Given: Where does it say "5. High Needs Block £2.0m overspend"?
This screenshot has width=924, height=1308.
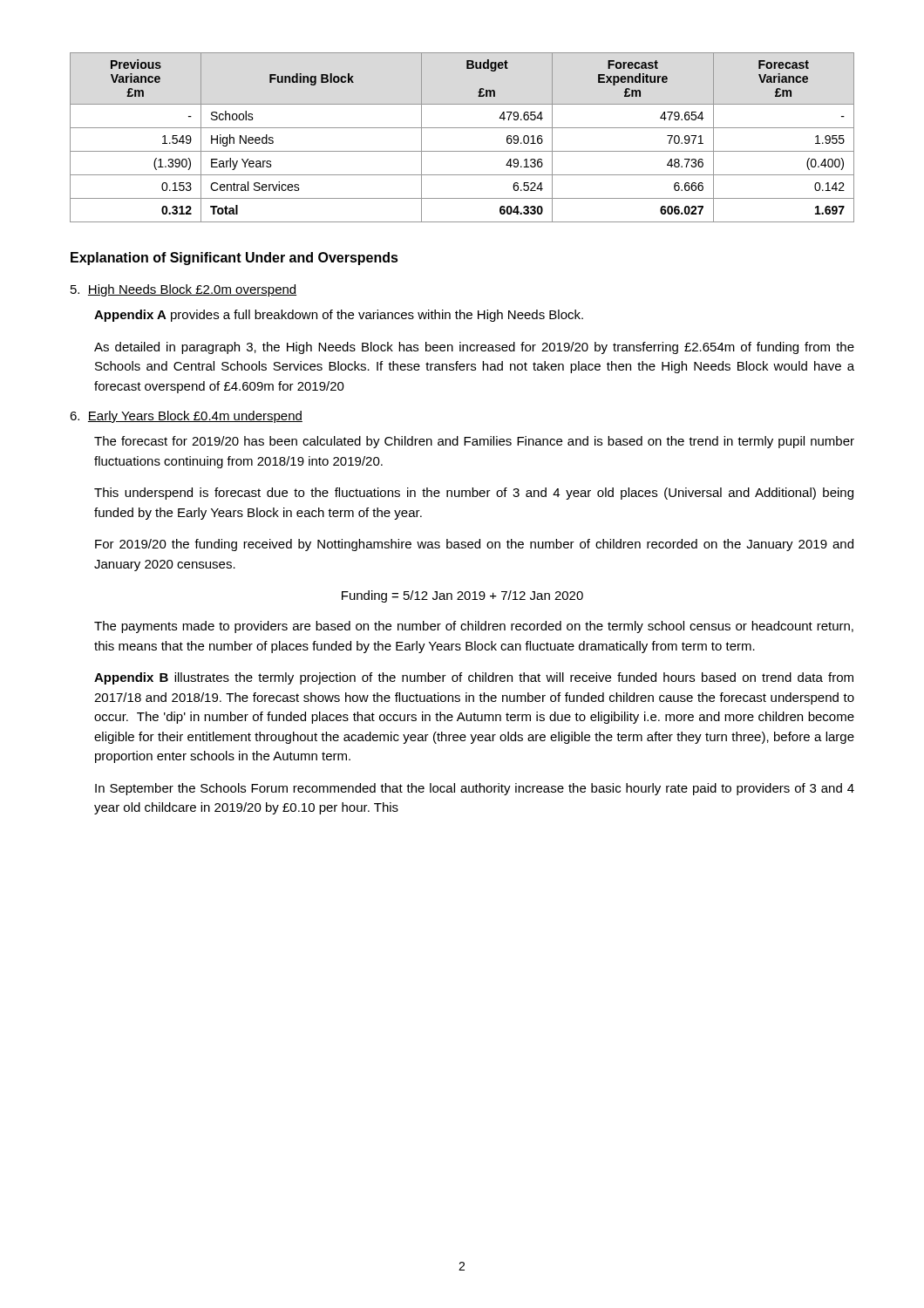Looking at the screenshot, I should click(183, 289).
